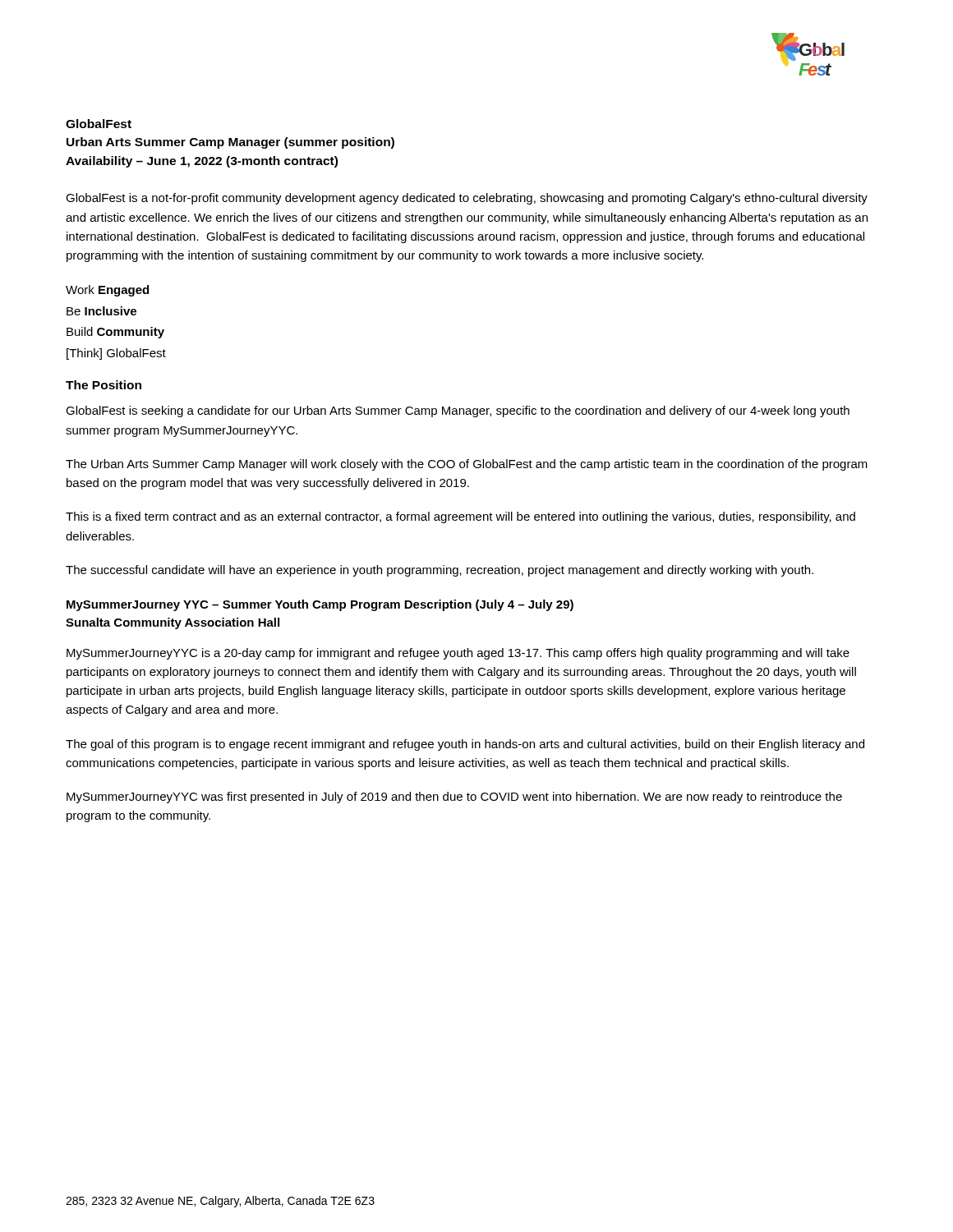Locate the text block with the text "This is a fixed term contract and"

click(461, 526)
